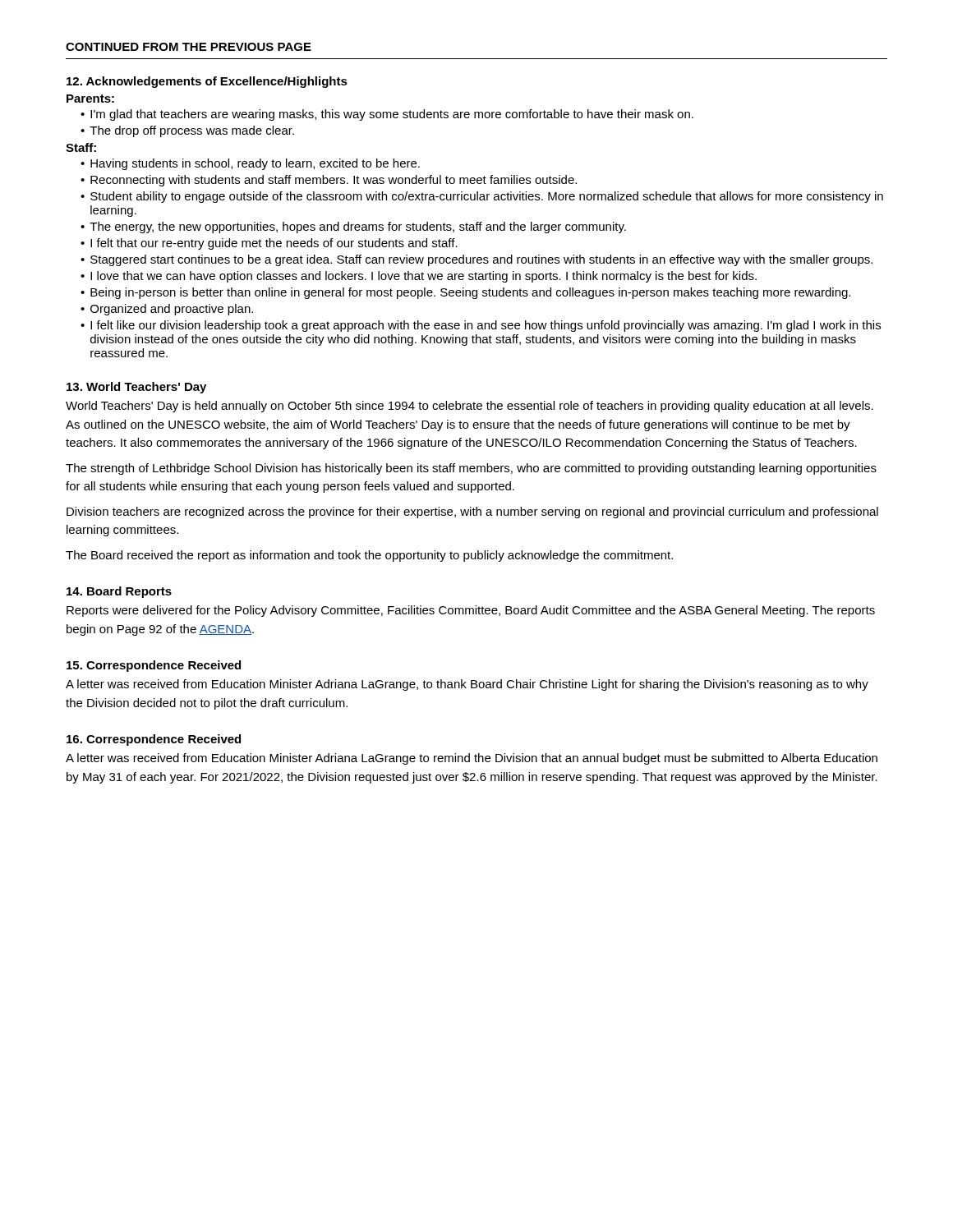Point to "16. Correspondence Received"

(x=154, y=739)
